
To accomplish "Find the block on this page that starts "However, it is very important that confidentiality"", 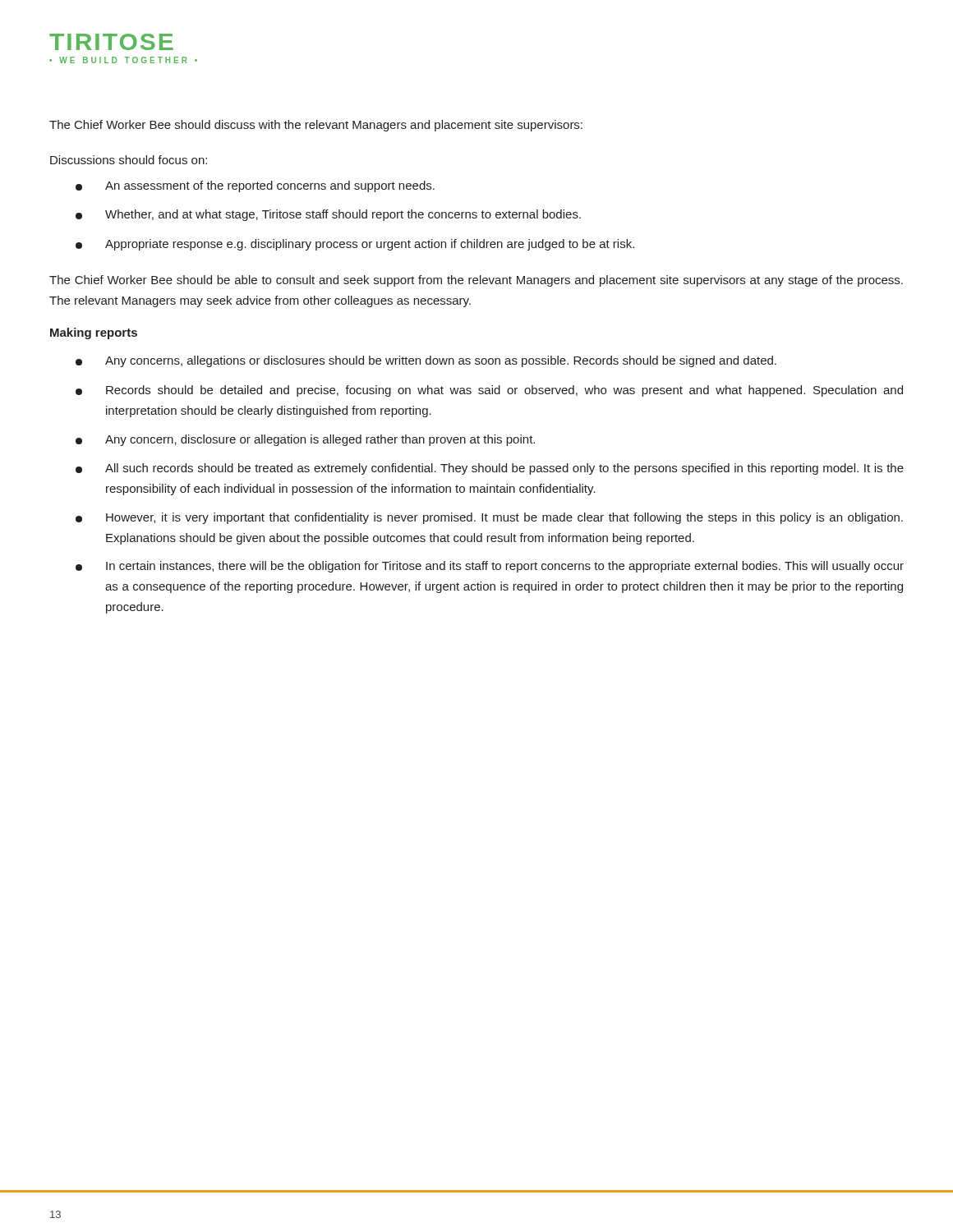I will (x=490, y=528).
